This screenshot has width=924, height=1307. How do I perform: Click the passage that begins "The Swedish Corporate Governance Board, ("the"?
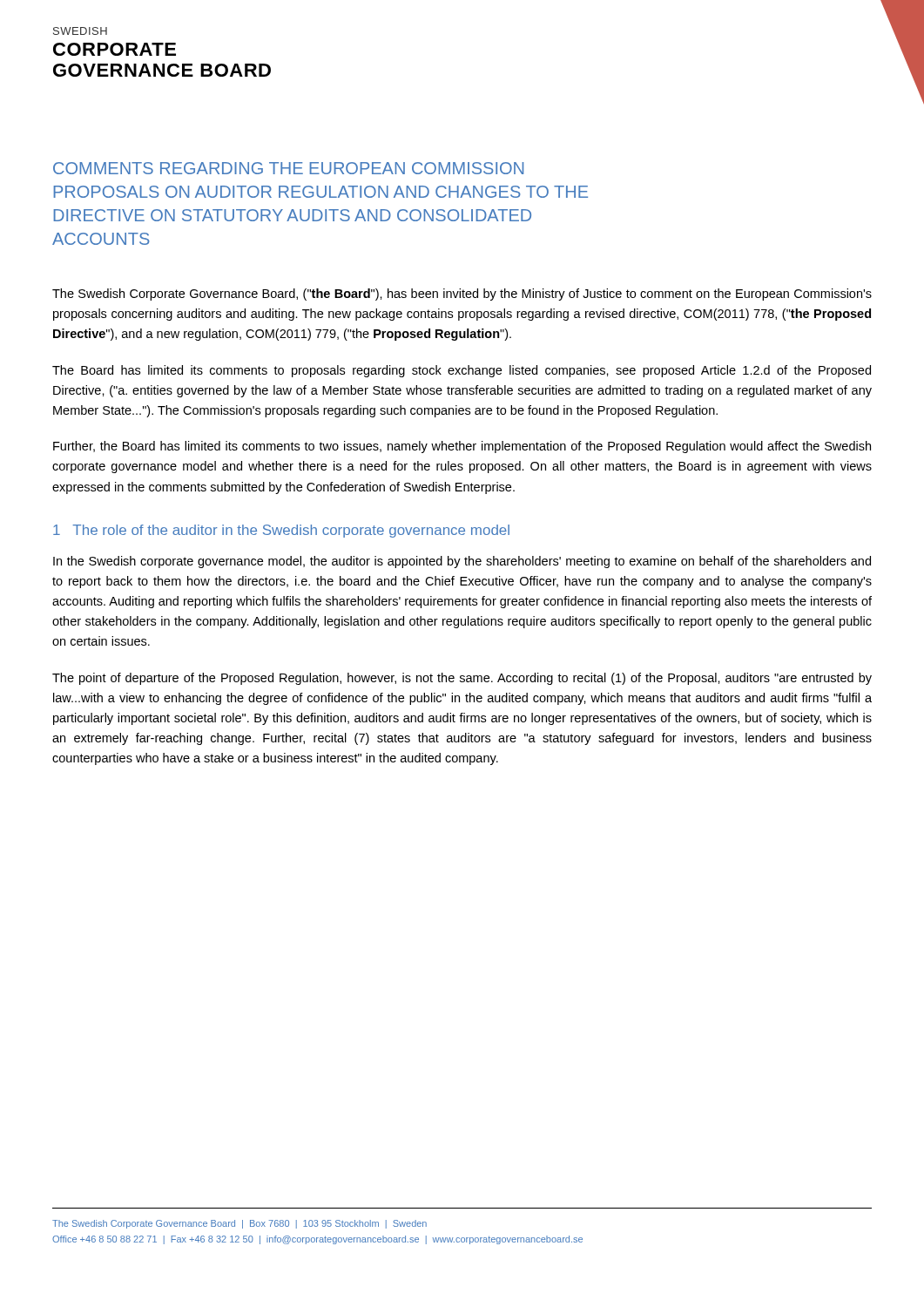tap(462, 314)
